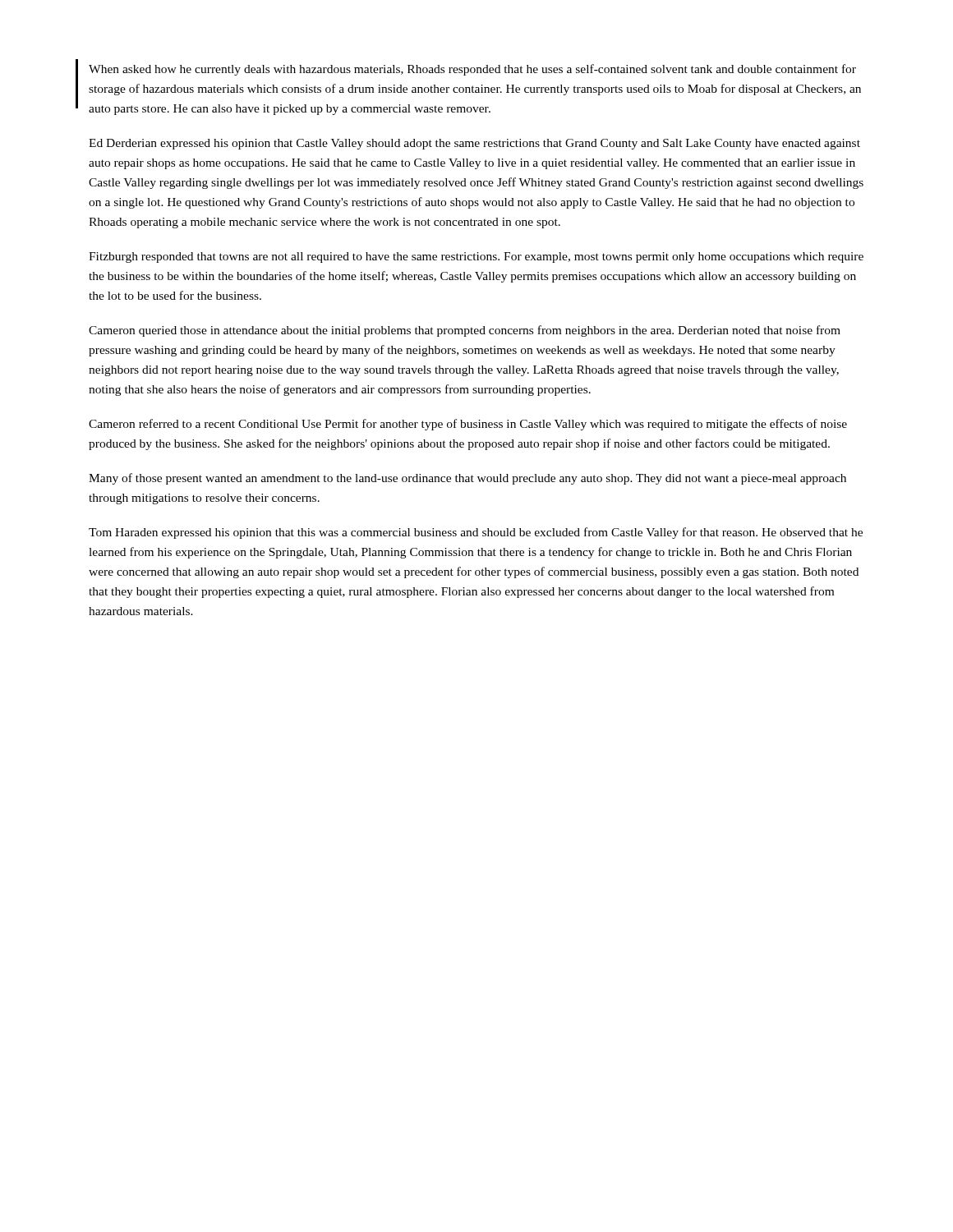Point to the block beginning "Cameron referred to a recent Conditional"
Viewport: 953px width, 1232px height.
tap(468, 433)
